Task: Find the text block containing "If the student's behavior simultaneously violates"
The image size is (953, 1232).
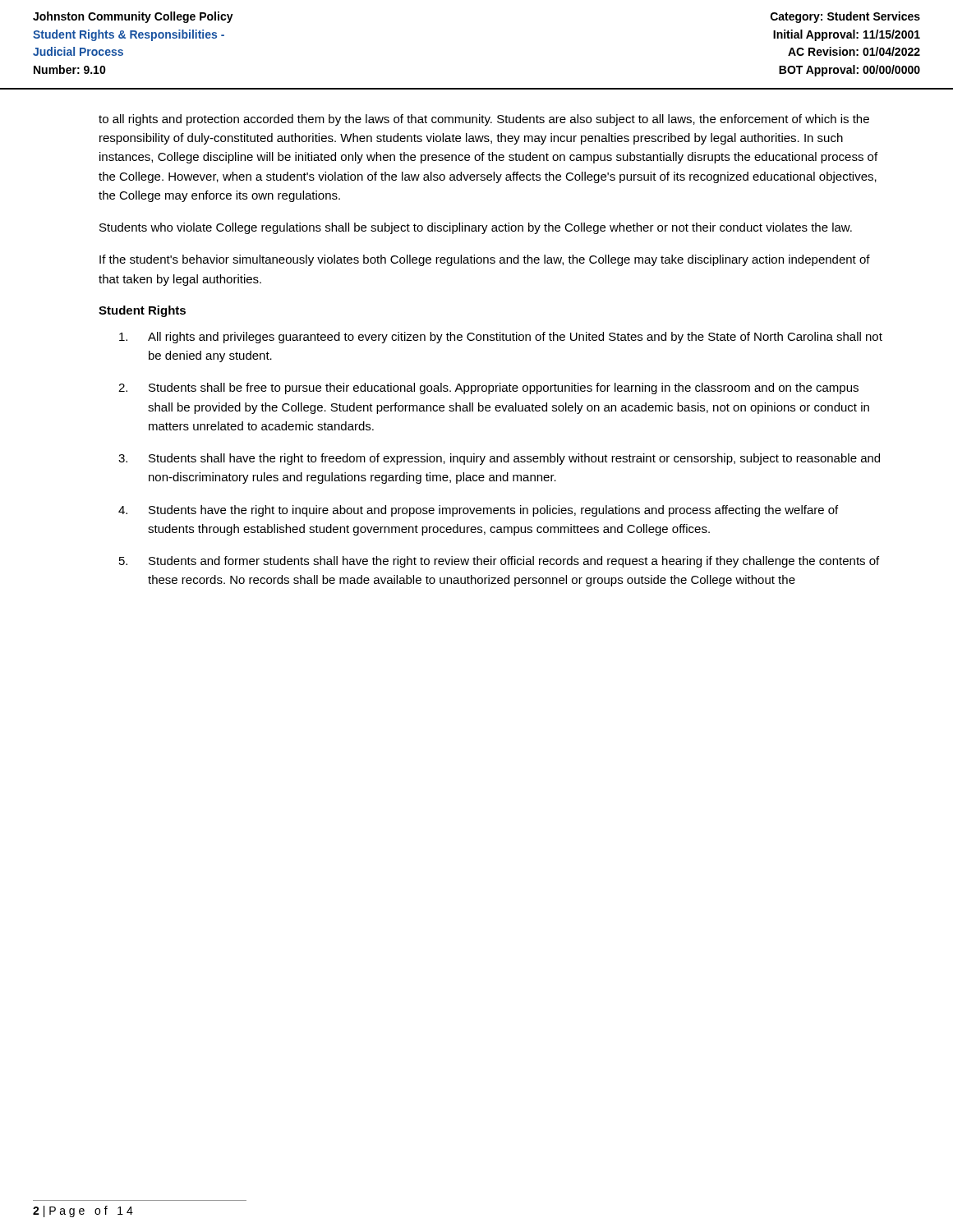Action: pos(493,269)
